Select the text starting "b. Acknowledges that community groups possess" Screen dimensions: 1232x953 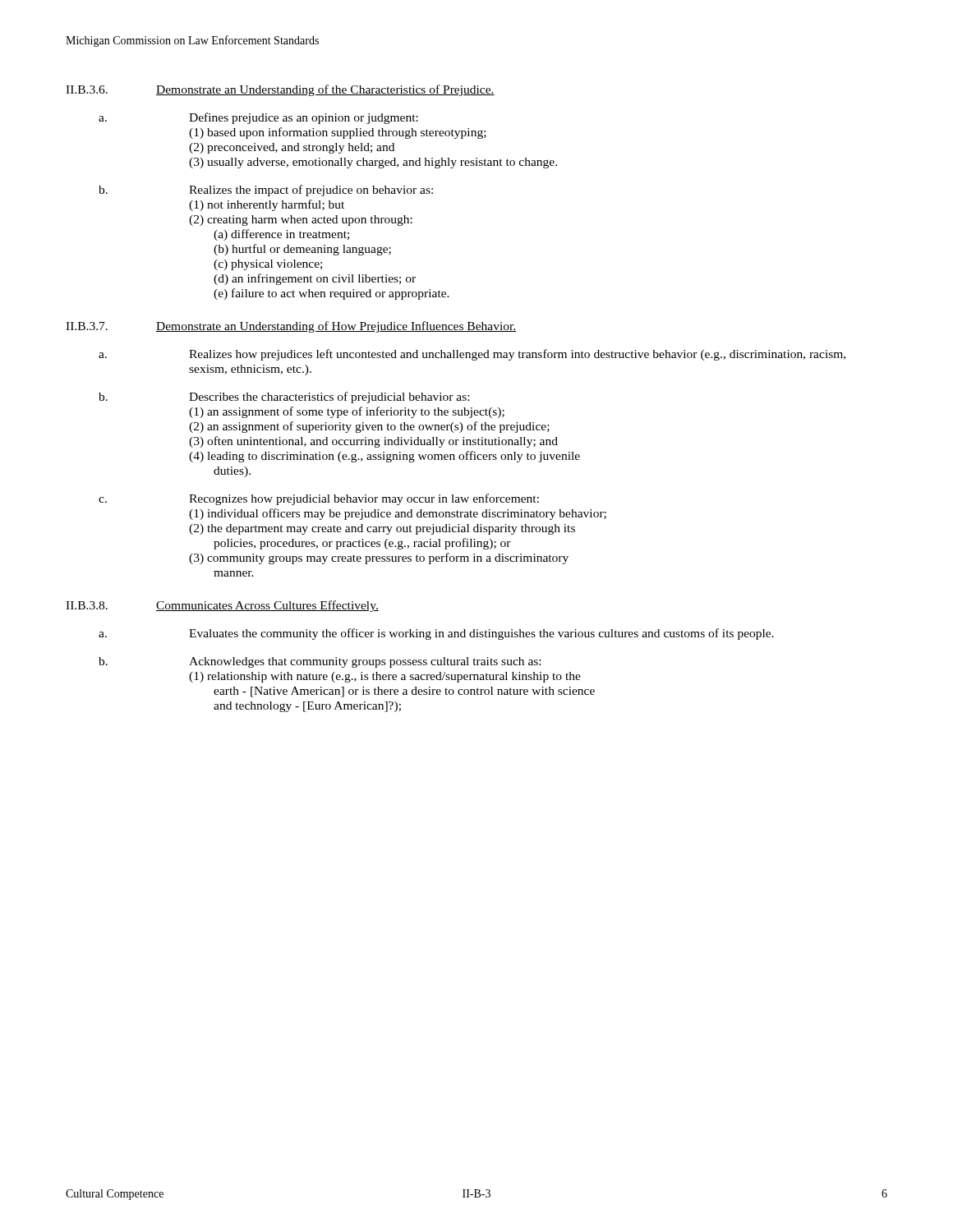pyautogui.click(x=476, y=683)
